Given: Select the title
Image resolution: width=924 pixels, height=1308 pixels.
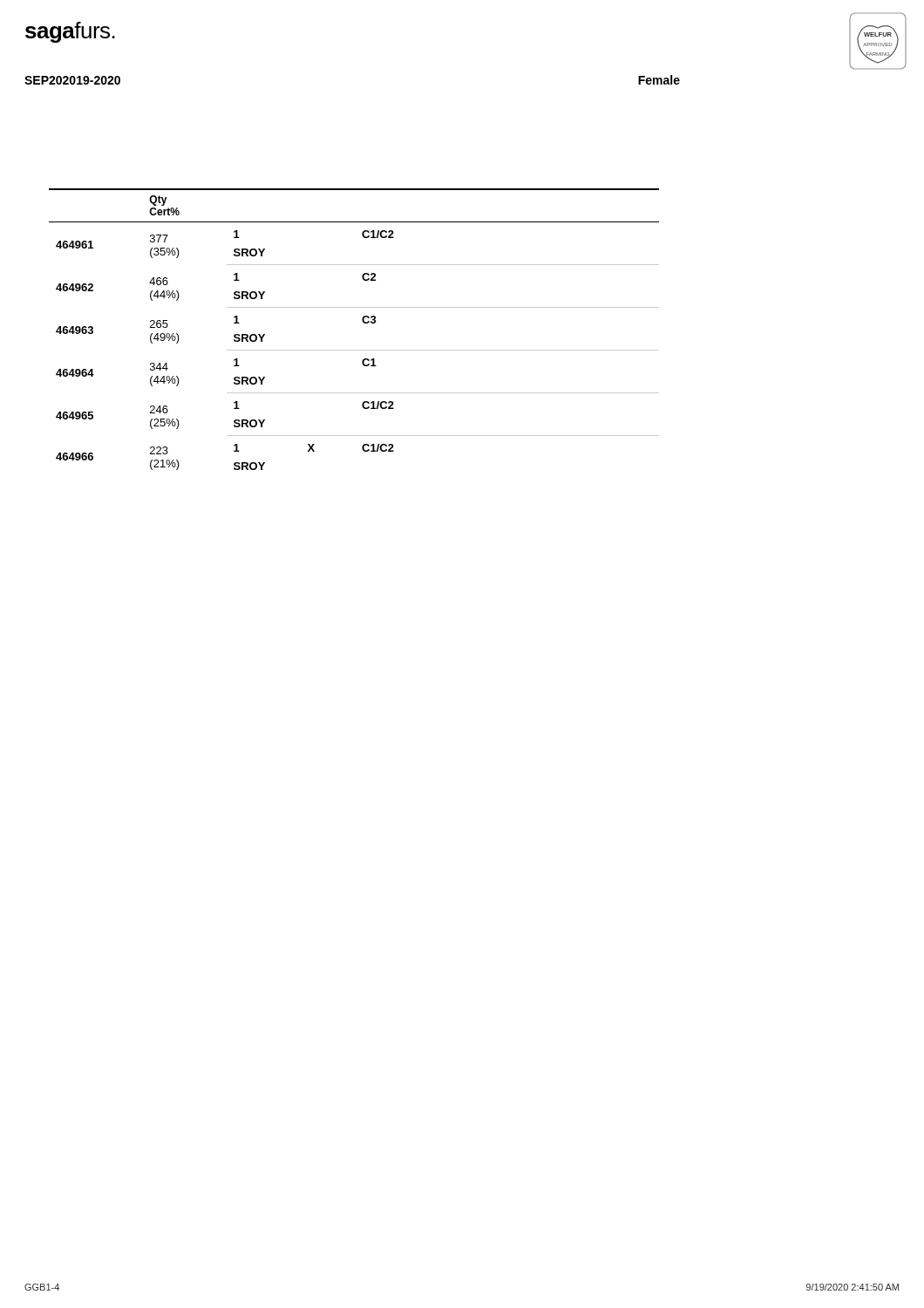Looking at the screenshot, I should point(70,30).
